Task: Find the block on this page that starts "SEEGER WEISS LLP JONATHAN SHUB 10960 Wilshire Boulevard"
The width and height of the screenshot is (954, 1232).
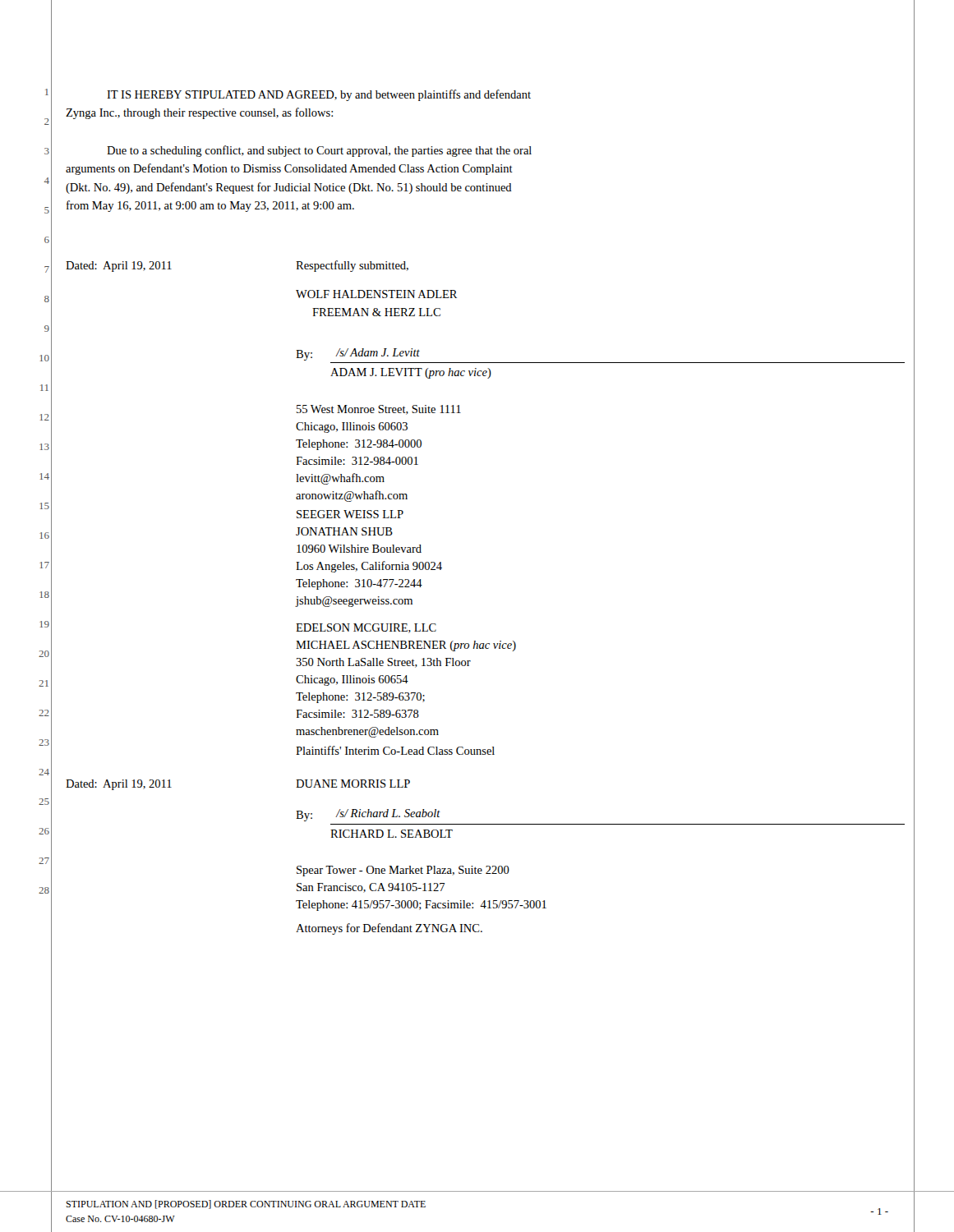Action: 350,514
